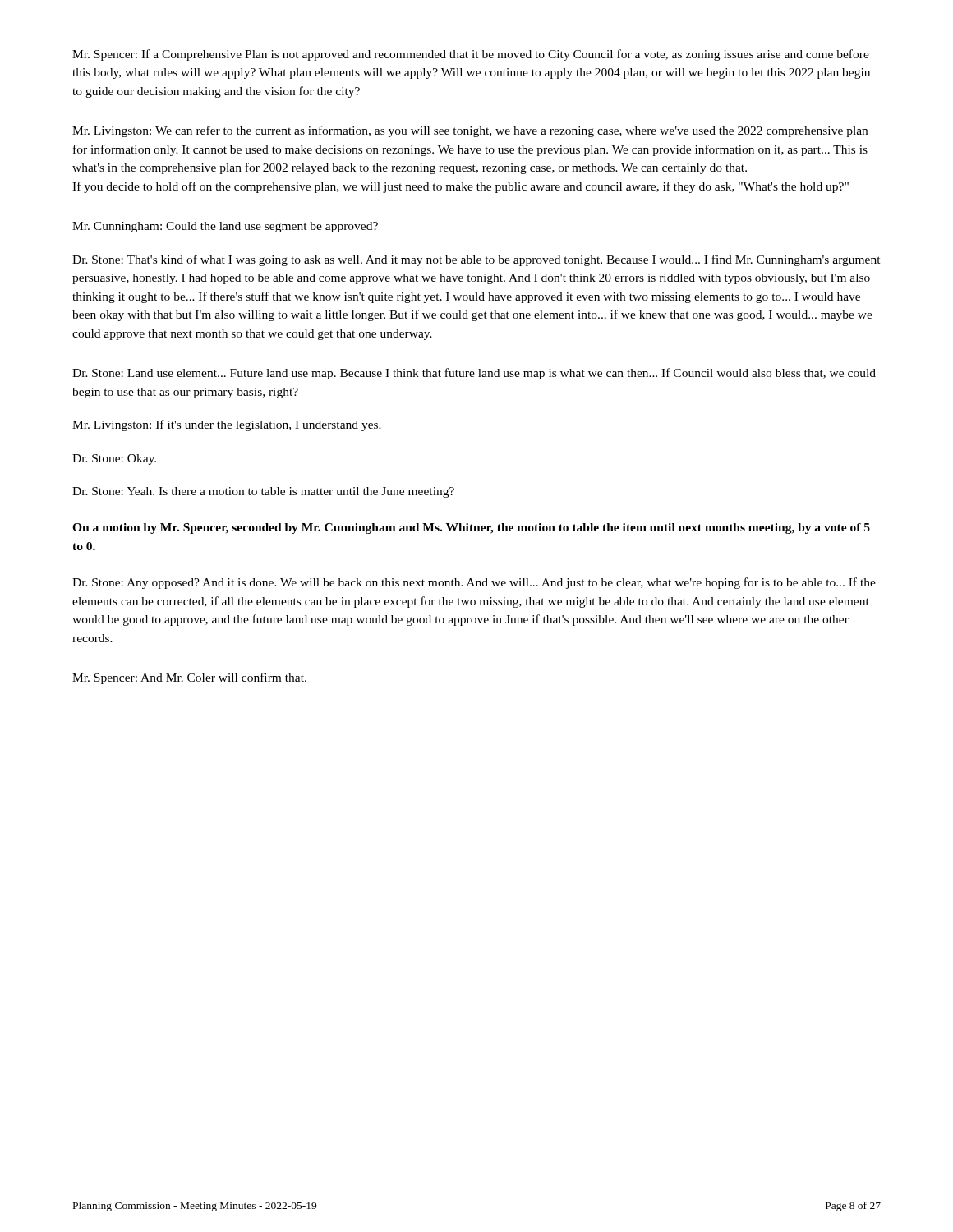
Task: Navigate to the text block starting "Dr. Stone: Land use element... Future land use"
Action: coord(474,382)
